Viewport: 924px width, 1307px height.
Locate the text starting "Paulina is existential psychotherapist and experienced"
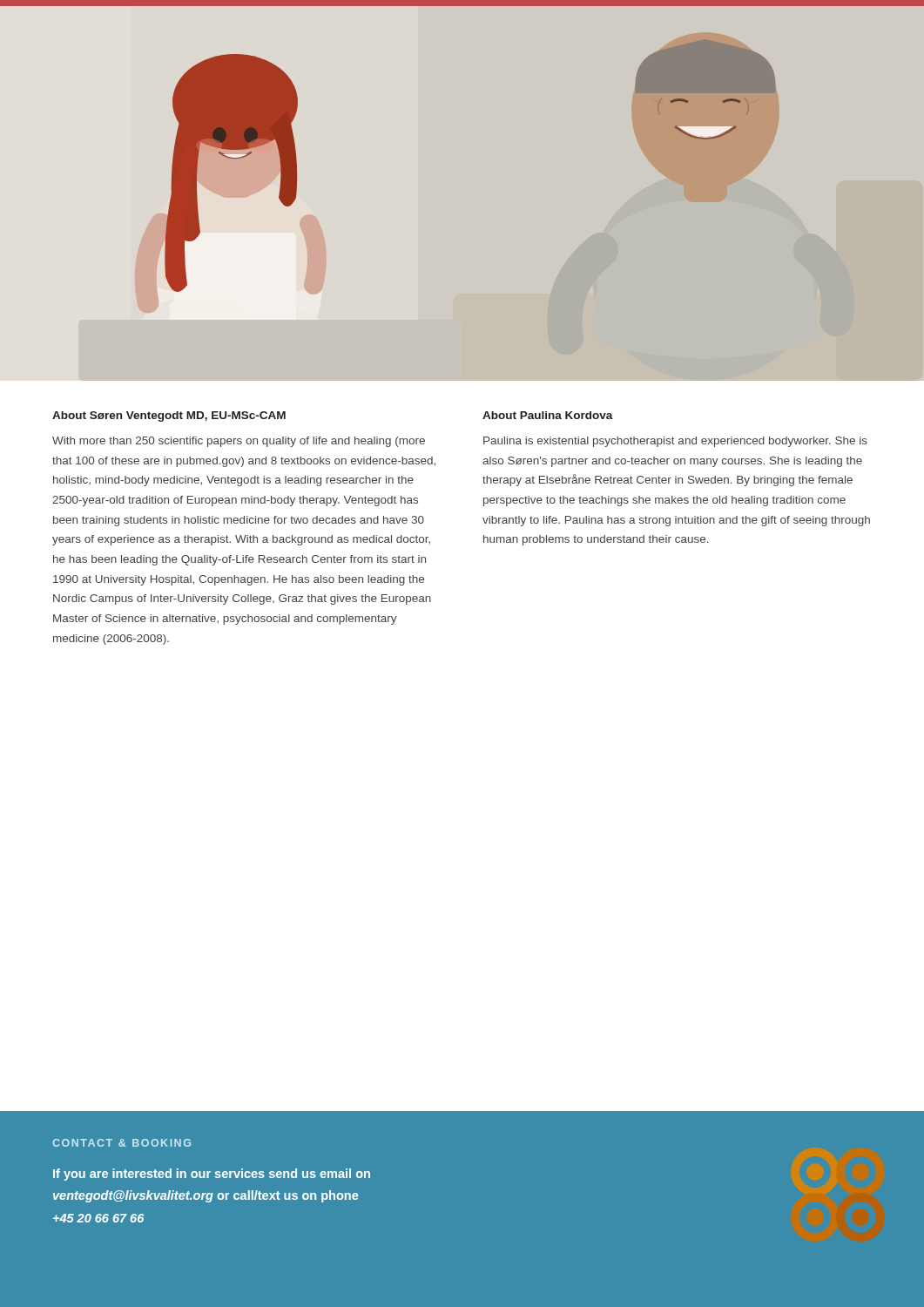click(677, 490)
